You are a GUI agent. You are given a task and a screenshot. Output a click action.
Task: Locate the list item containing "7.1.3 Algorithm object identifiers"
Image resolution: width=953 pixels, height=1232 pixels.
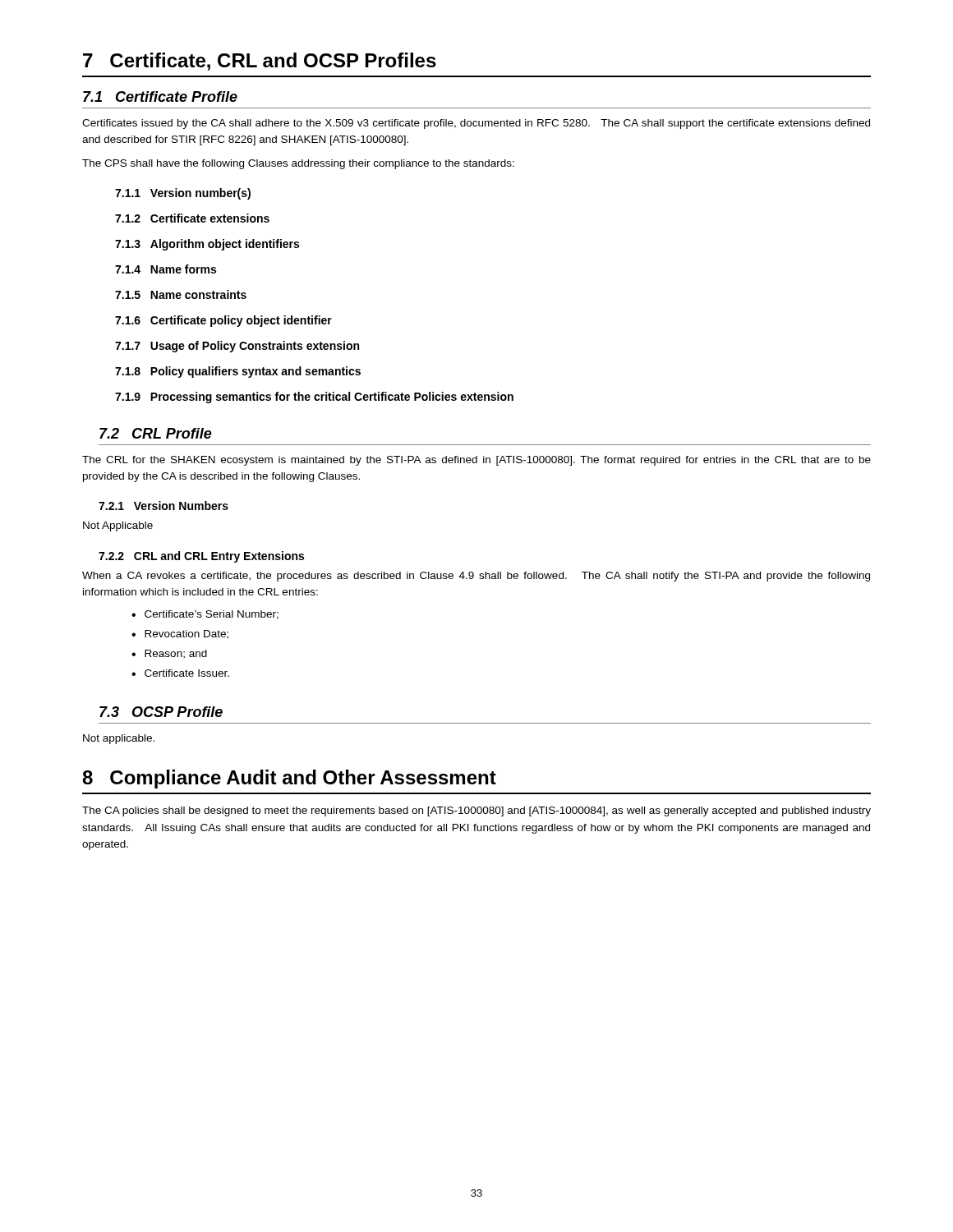(207, 244)
